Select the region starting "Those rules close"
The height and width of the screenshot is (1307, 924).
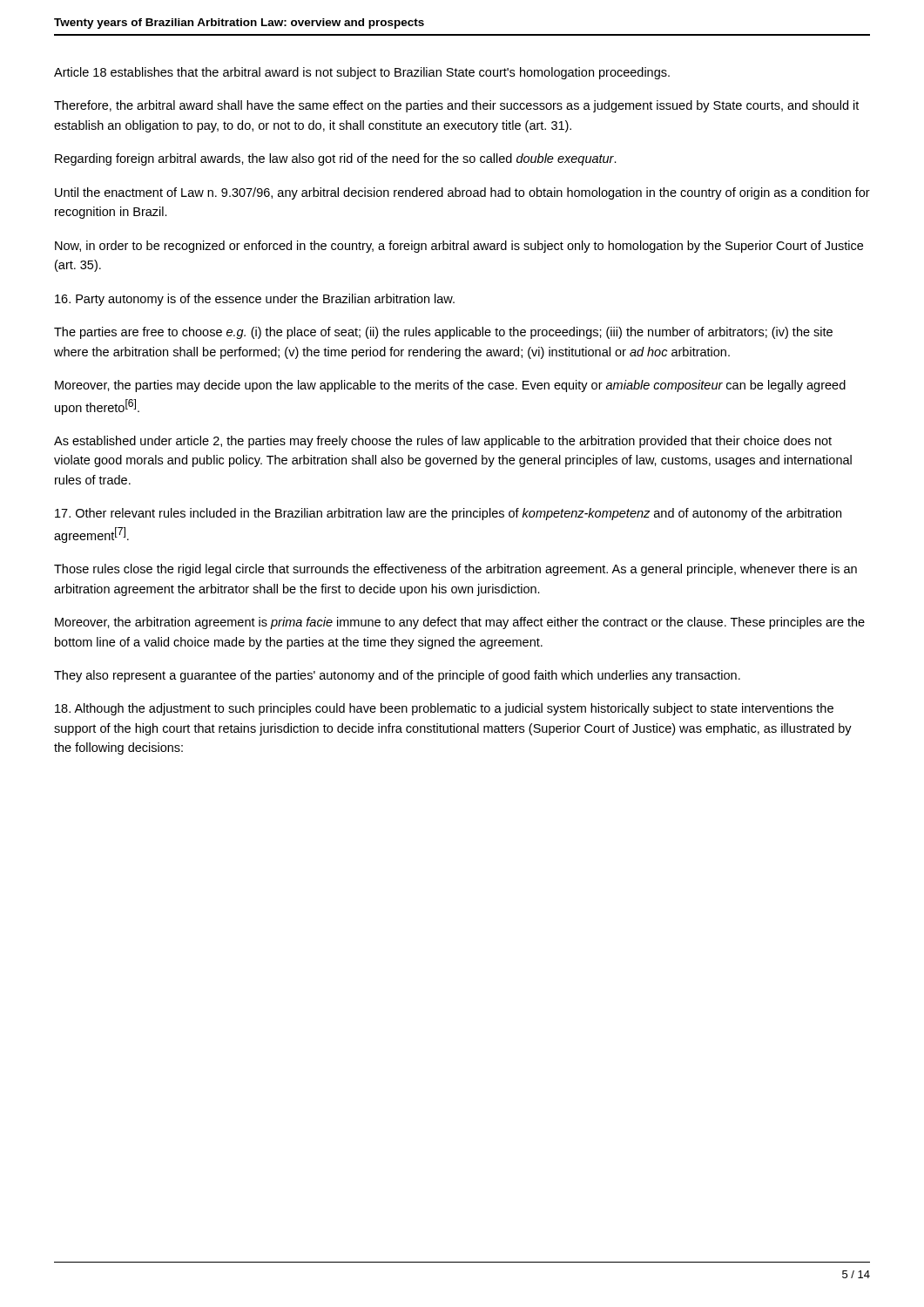tap(456, 579)
